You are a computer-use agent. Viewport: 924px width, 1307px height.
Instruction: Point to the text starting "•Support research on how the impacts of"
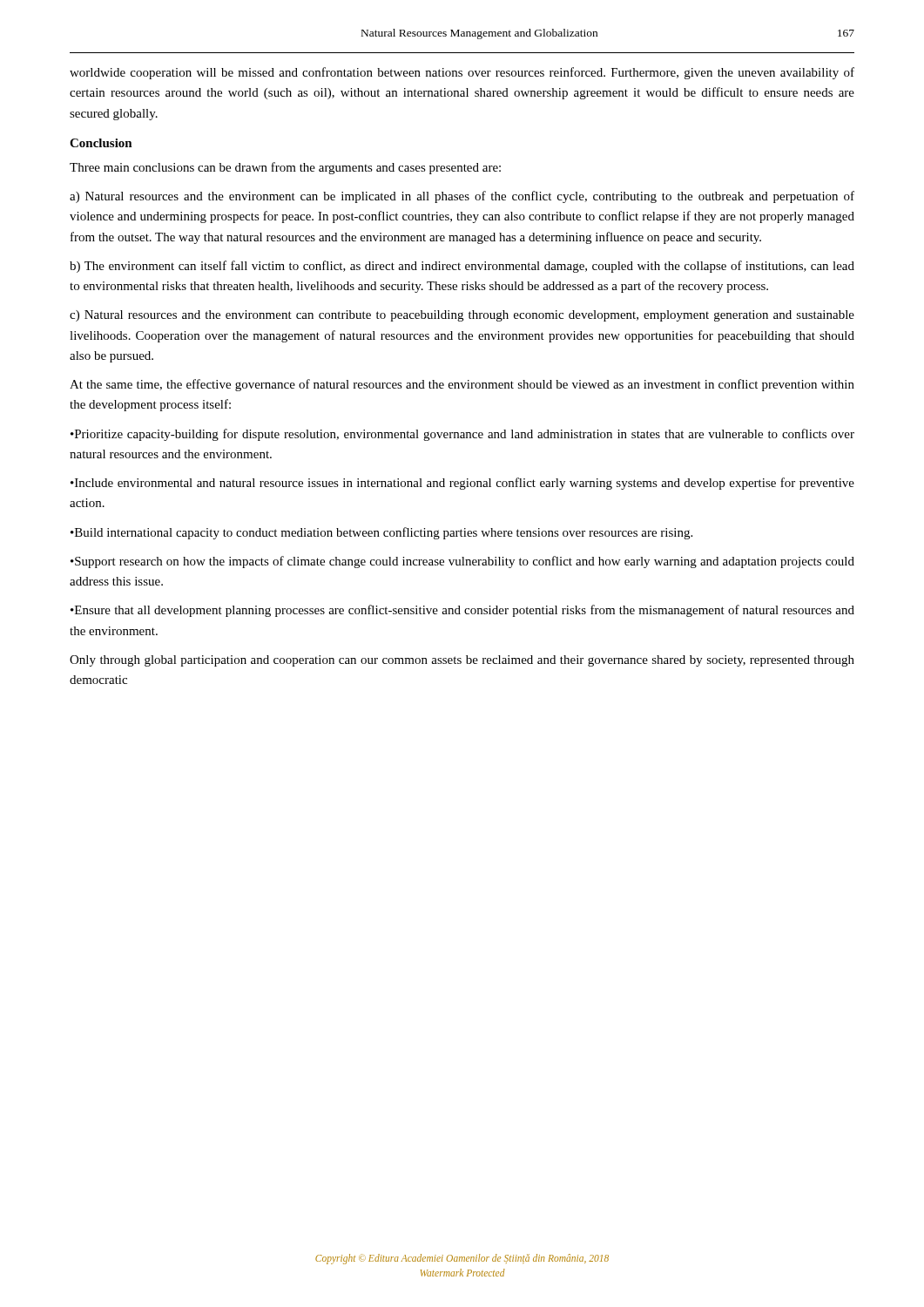coord(462,572)
